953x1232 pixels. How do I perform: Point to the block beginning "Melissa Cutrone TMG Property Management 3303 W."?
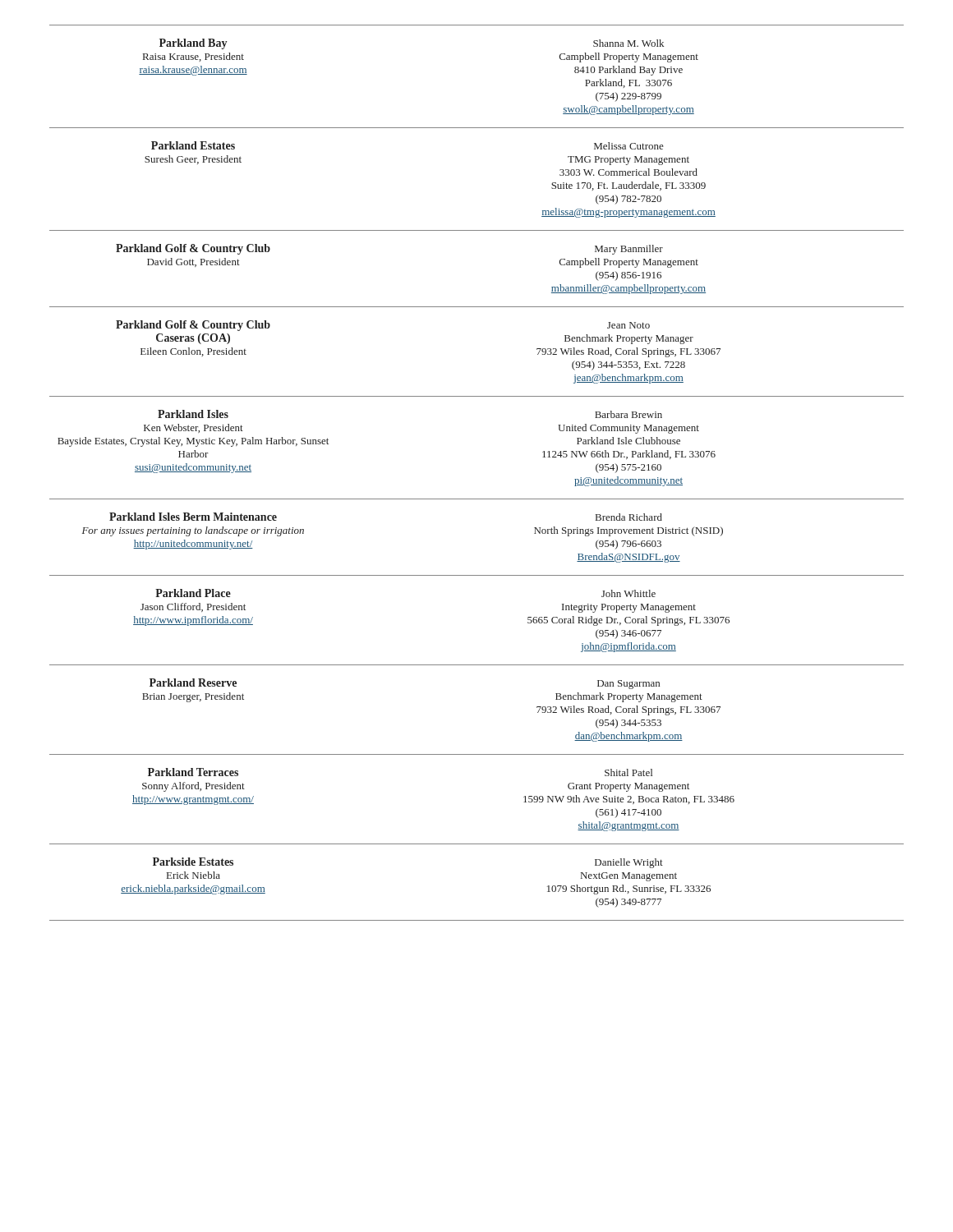pyautogui.click(x=629, y=179)
